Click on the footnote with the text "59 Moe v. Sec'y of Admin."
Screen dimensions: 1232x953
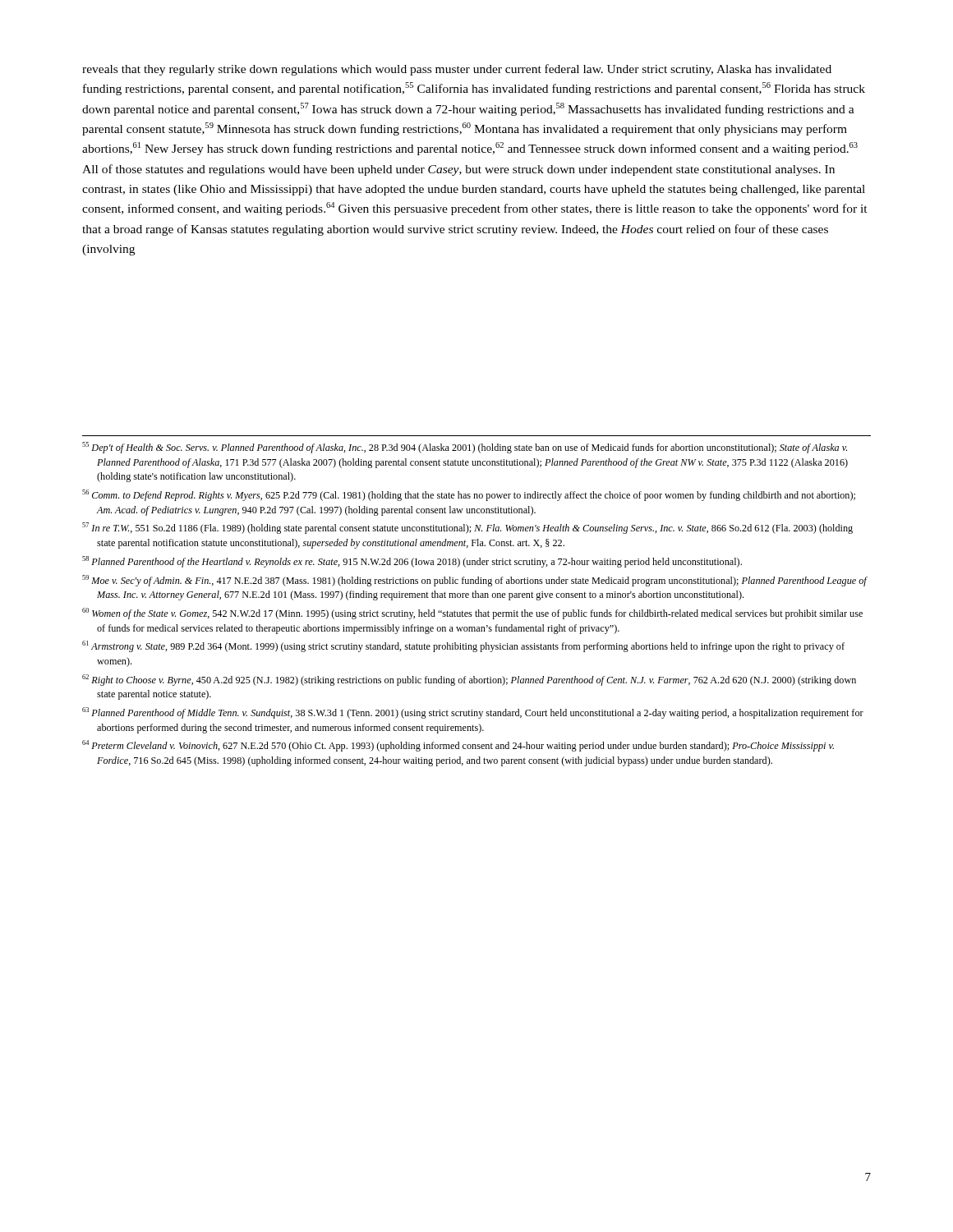tap(474, 587)
